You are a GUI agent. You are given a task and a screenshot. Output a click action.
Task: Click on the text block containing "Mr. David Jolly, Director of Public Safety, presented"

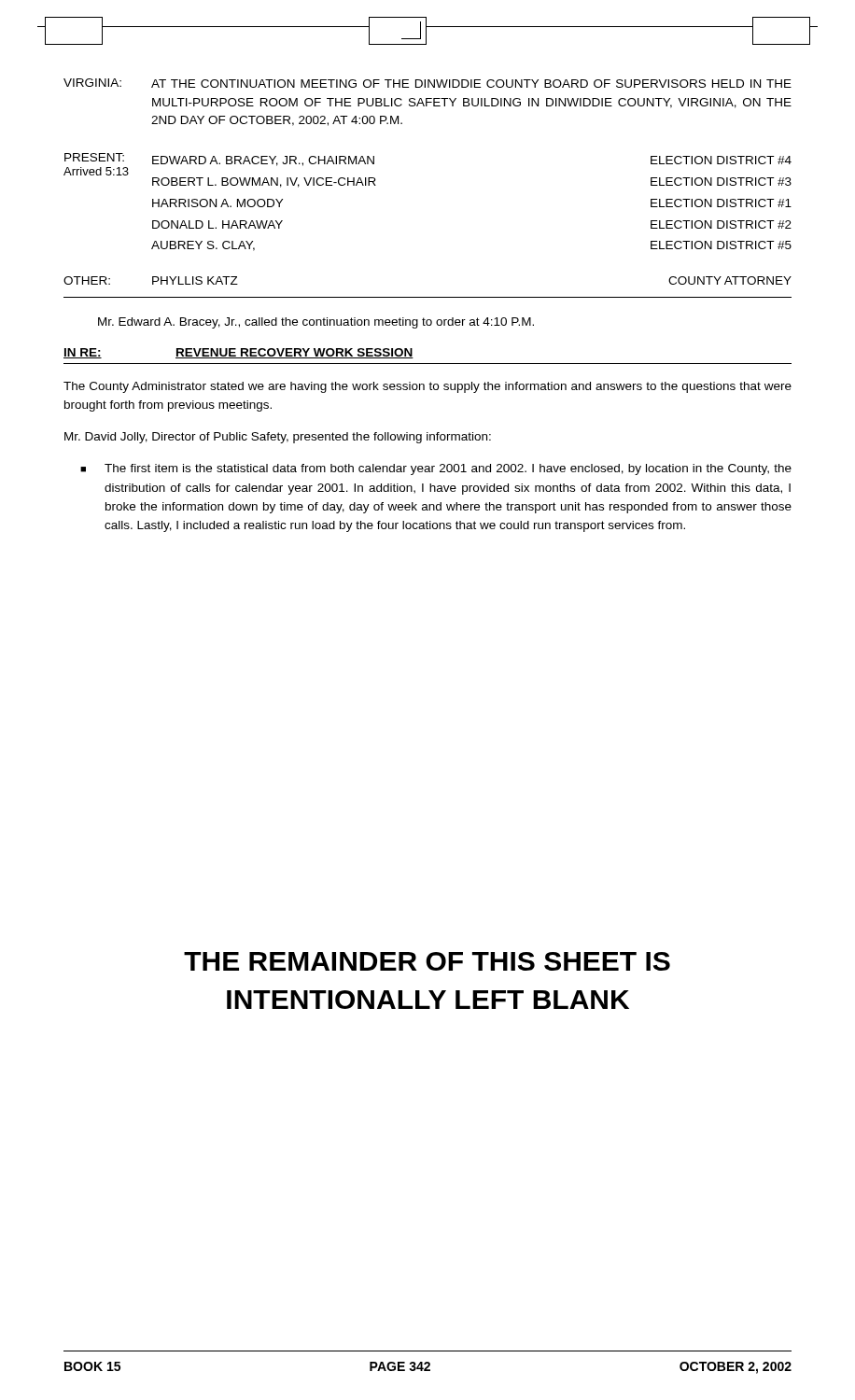pos(278,437)
